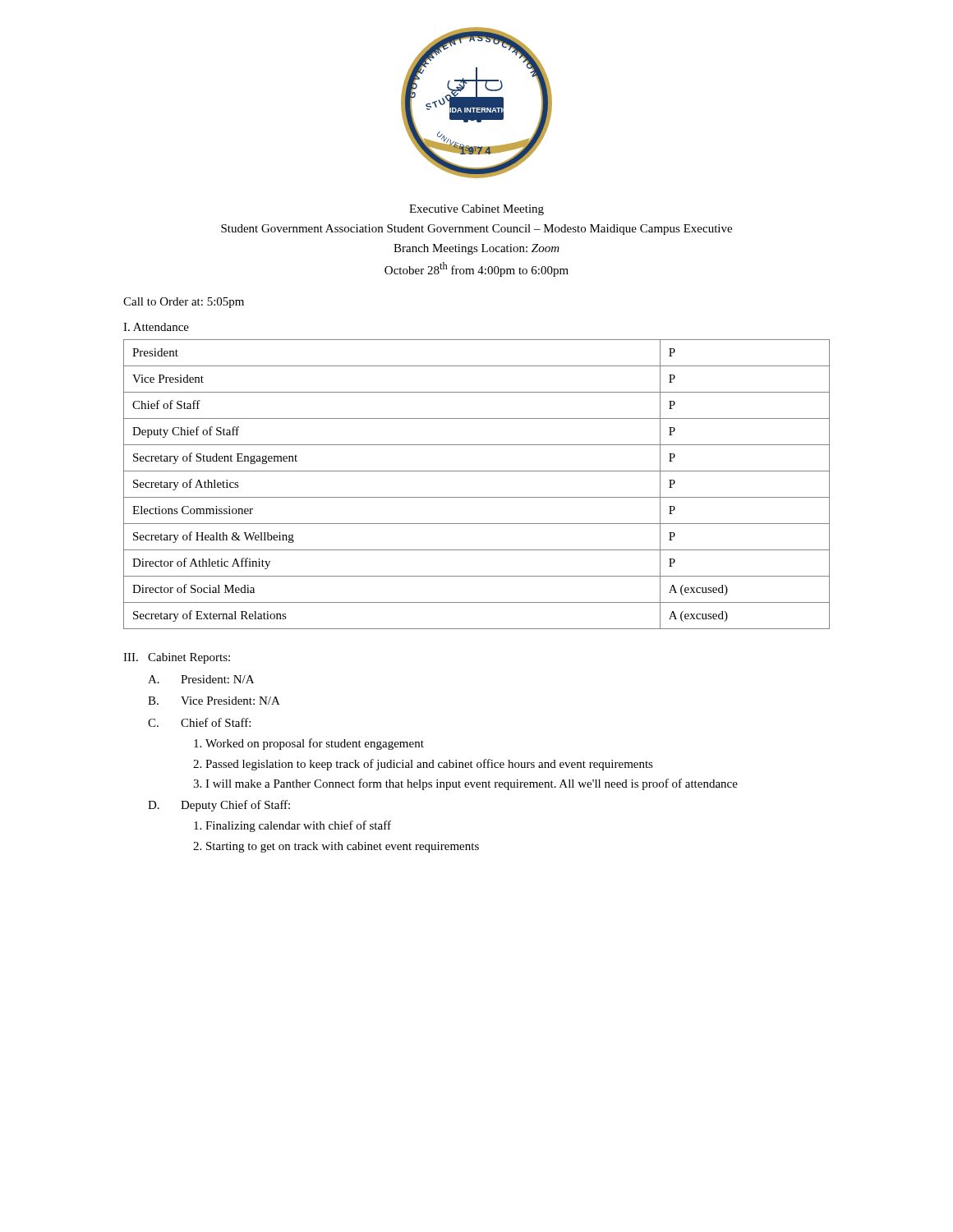Locate the logo

click(476, 104)
